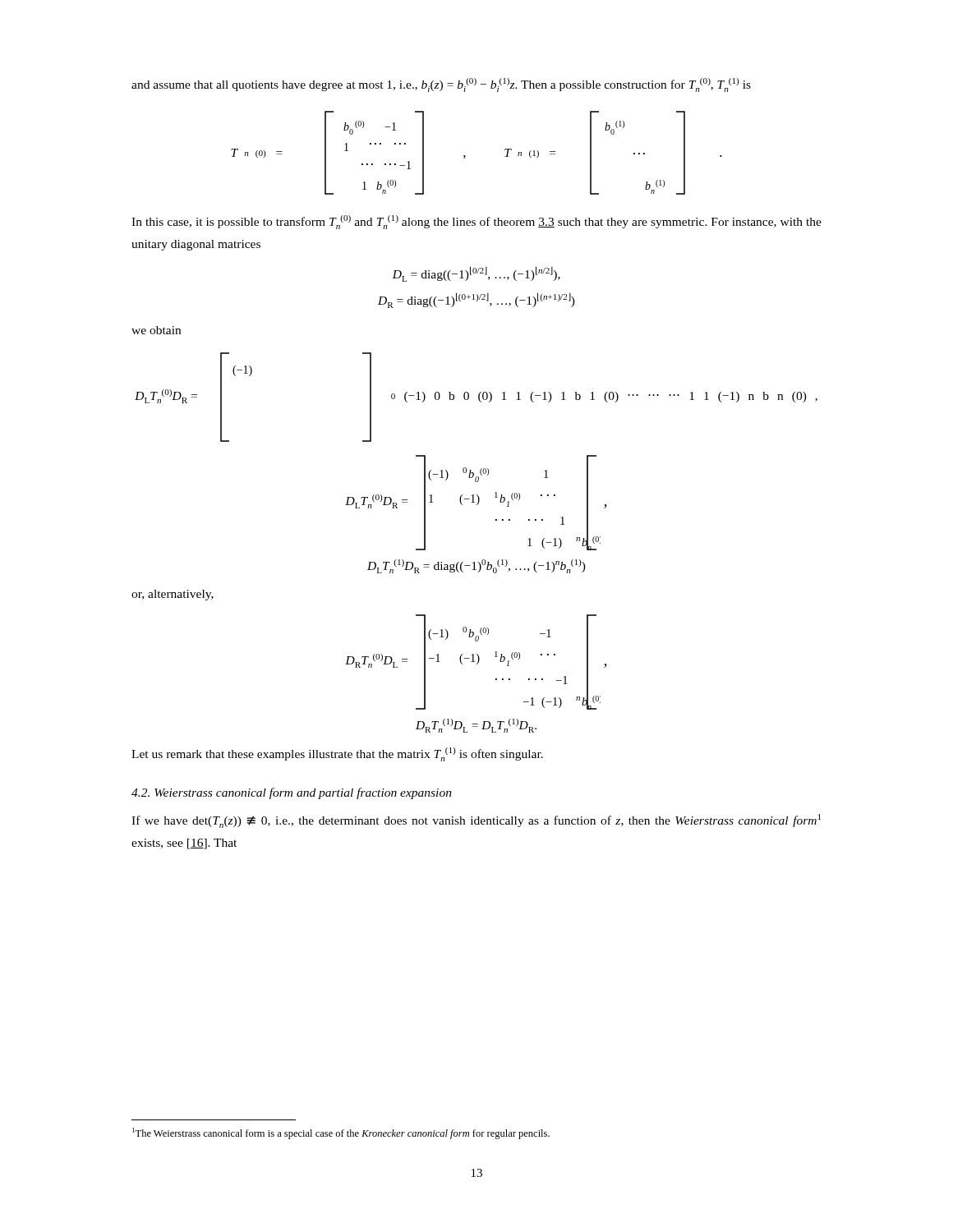Find the text block containing "Let us remark that these"

tap(476, 755)
